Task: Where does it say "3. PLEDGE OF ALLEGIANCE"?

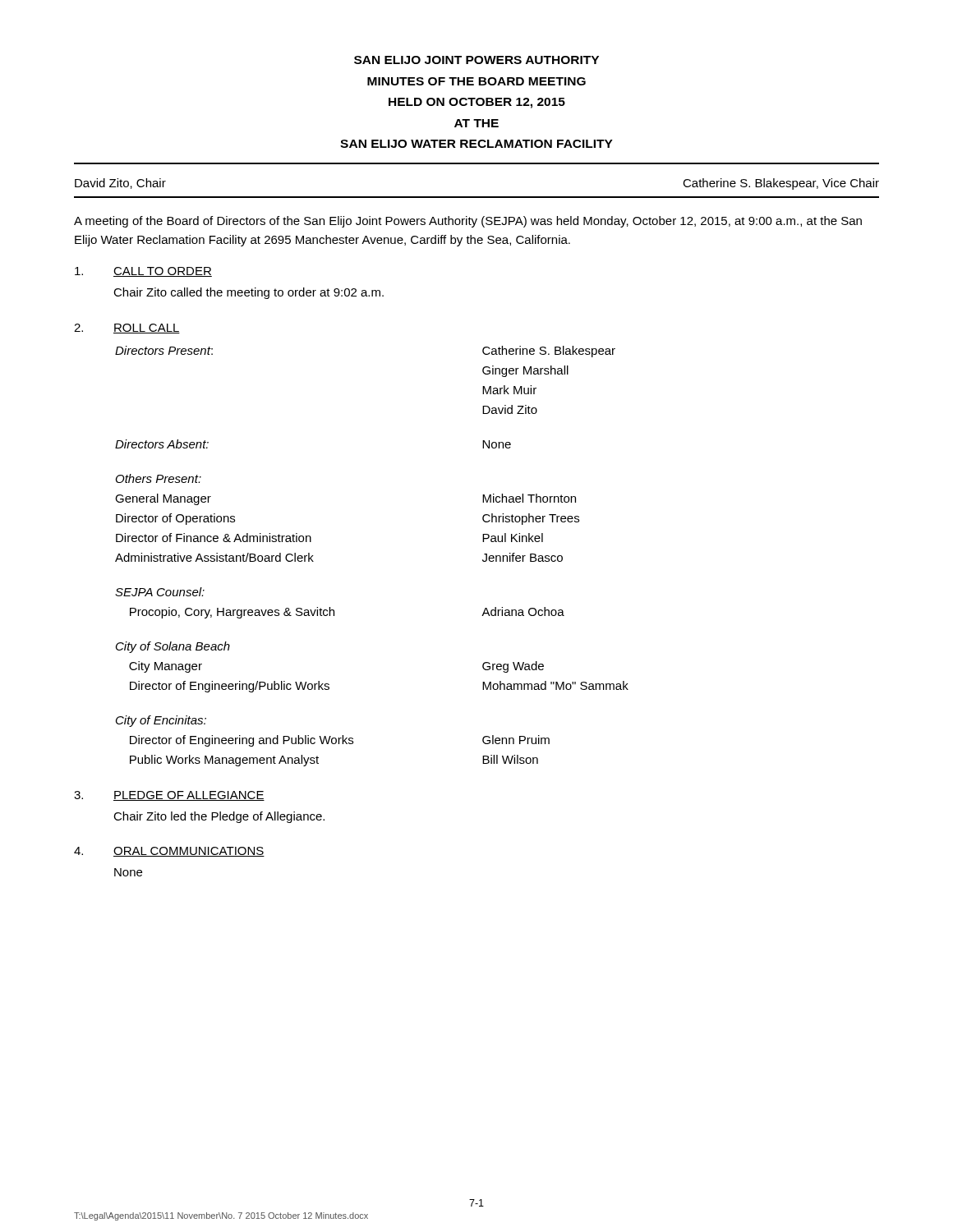Action: (x=169, y=794)
